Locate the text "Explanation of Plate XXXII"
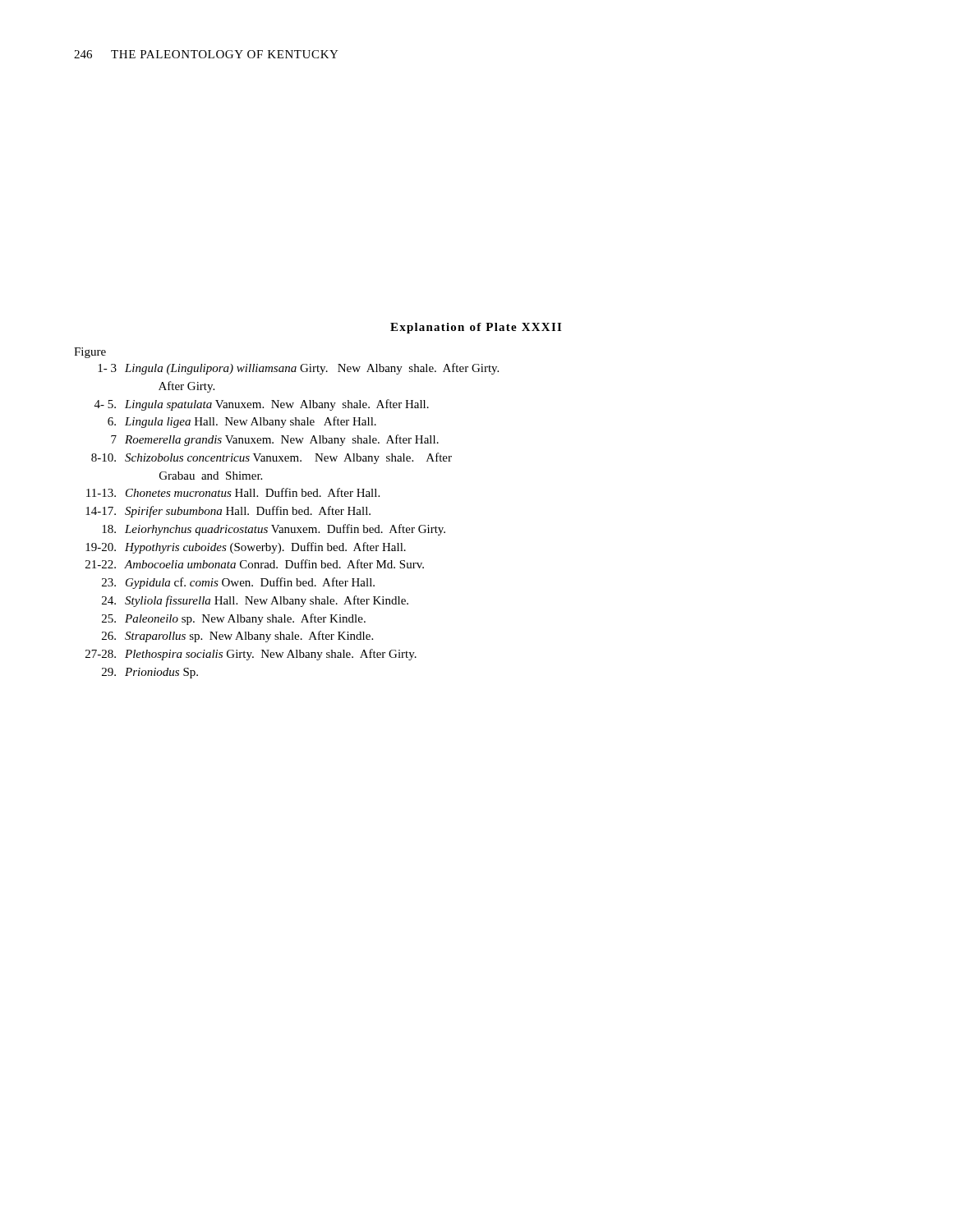Image resolution: width=953 pixels, height=1232 pixels. point(476,327)
